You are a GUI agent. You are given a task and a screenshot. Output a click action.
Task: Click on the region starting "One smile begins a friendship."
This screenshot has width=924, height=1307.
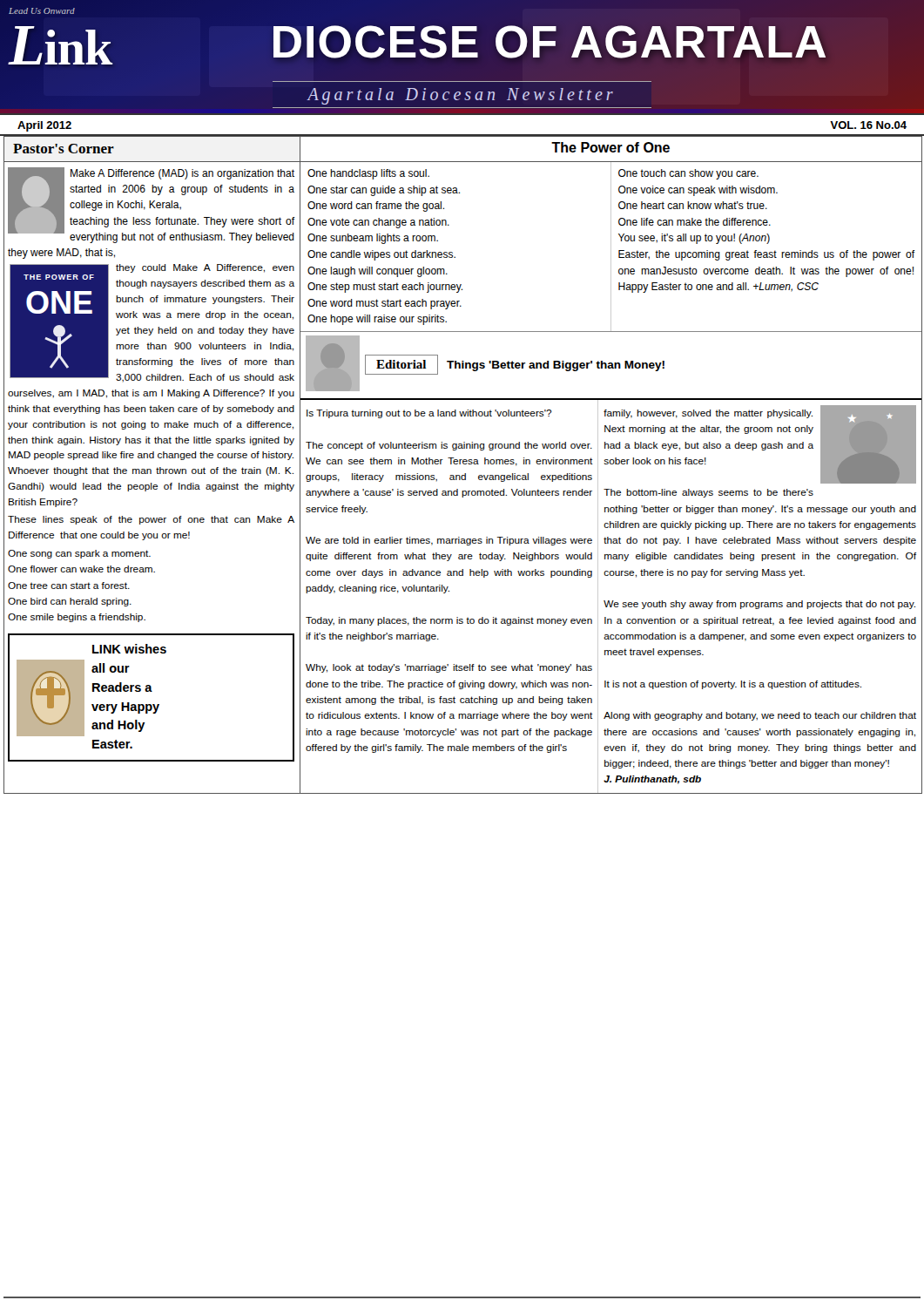click(77, 617)
